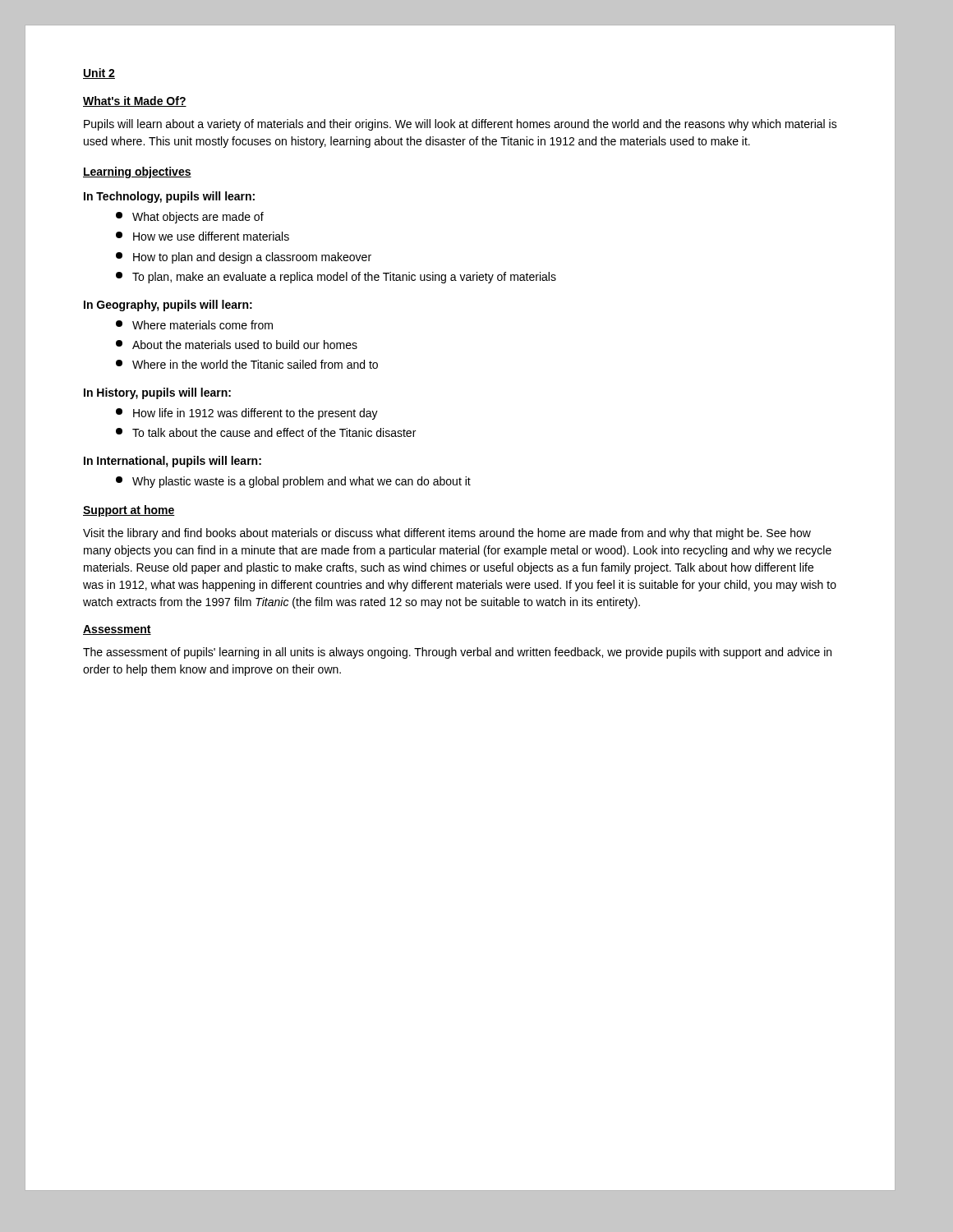Select the list item with the text "Where in the world the Titanic"
The height and width of the screenshot is (1232, 953).
247,365
